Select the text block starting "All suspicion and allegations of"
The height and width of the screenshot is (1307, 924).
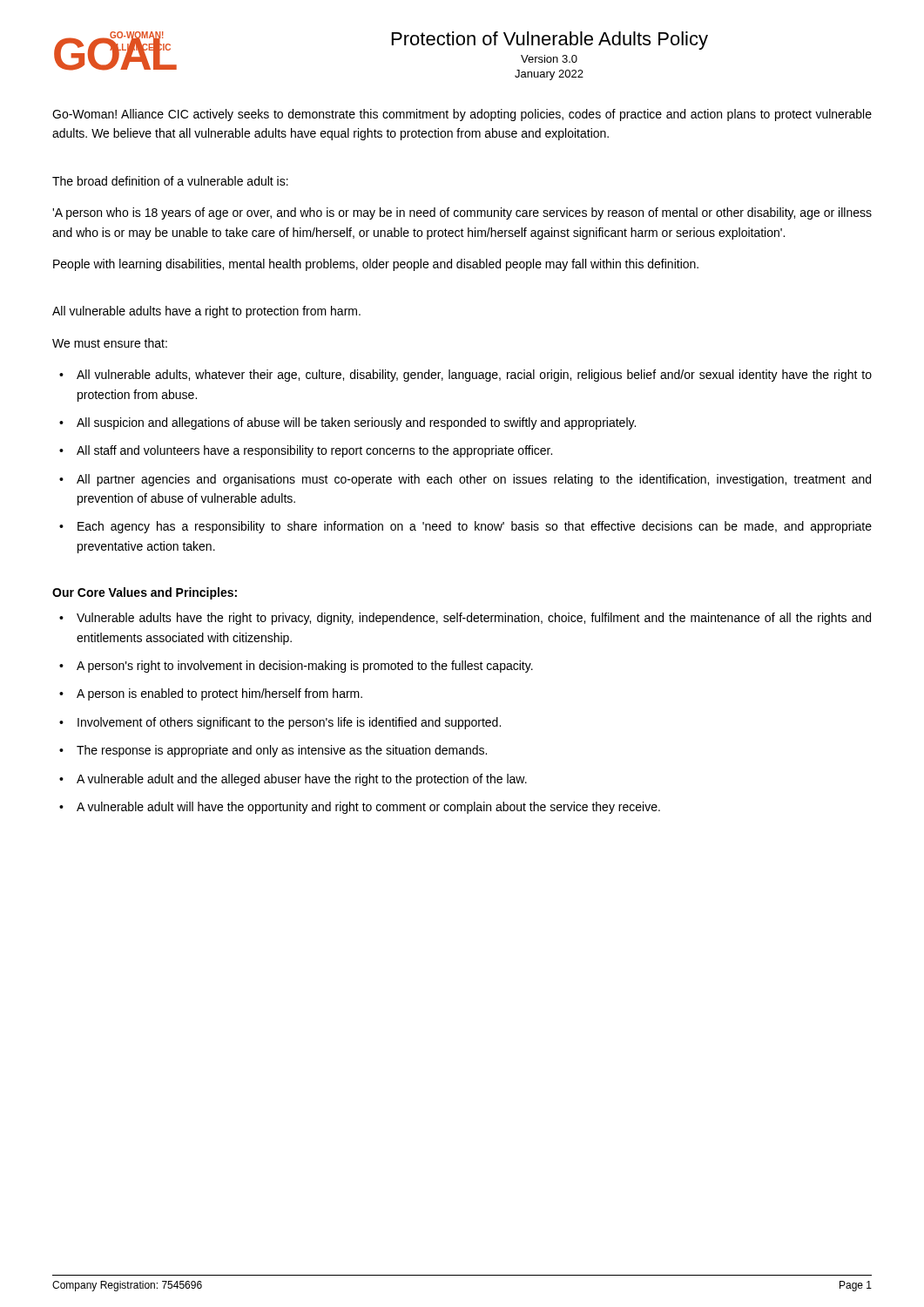coord(462,423)
